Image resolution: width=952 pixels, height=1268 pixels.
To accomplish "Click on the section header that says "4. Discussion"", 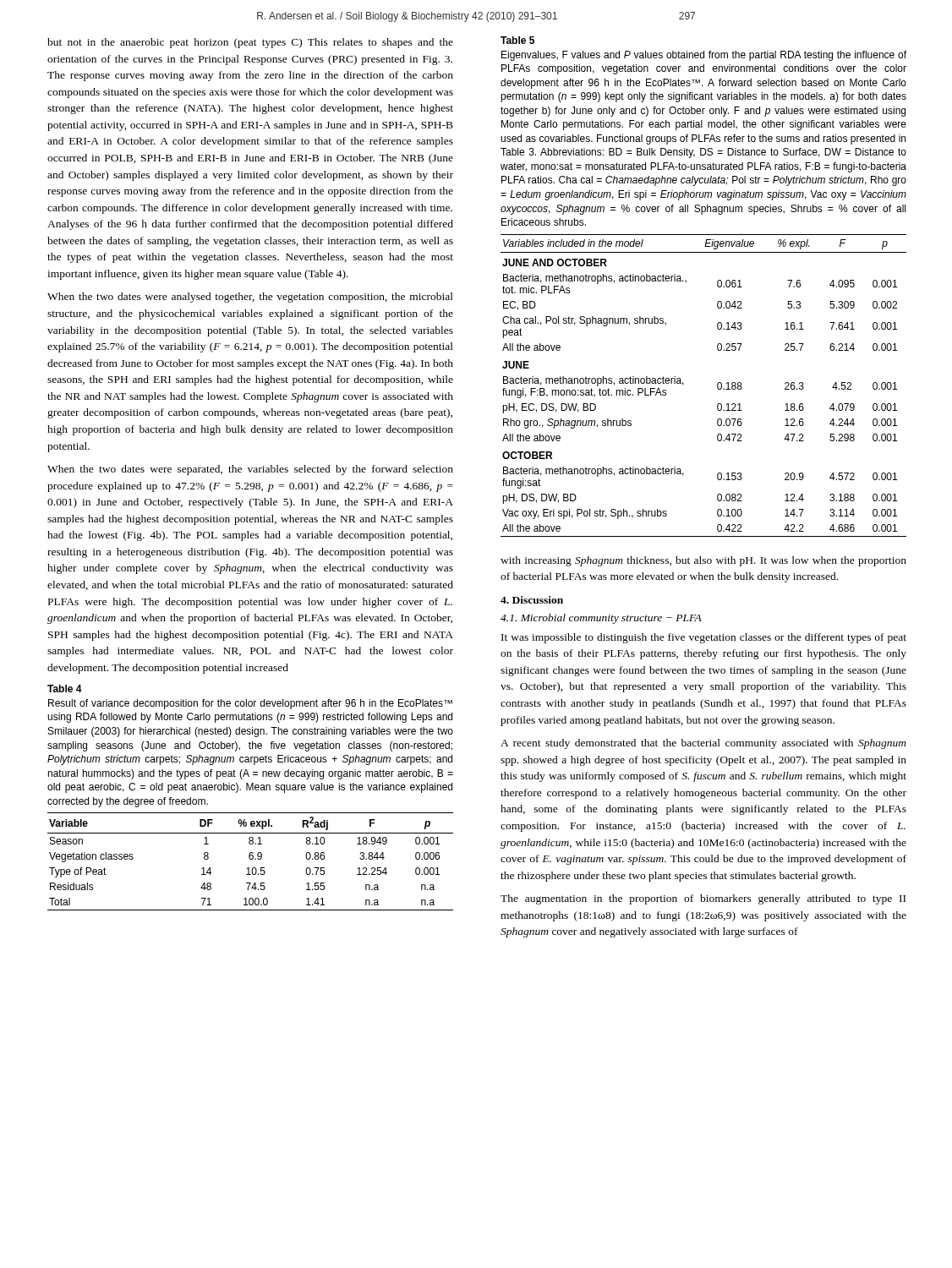I will point(532,600).
